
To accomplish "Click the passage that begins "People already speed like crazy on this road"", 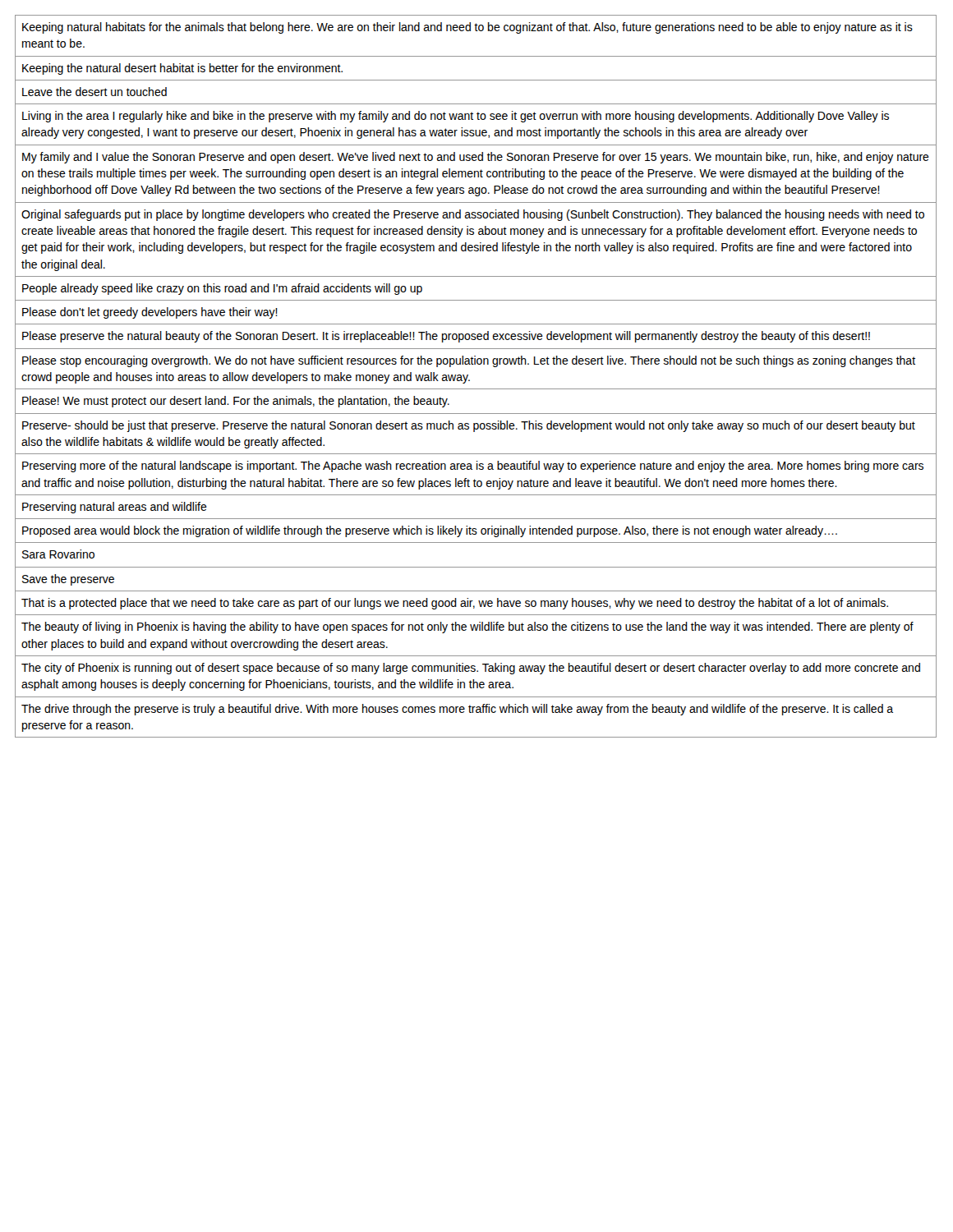I will (222, 288).
